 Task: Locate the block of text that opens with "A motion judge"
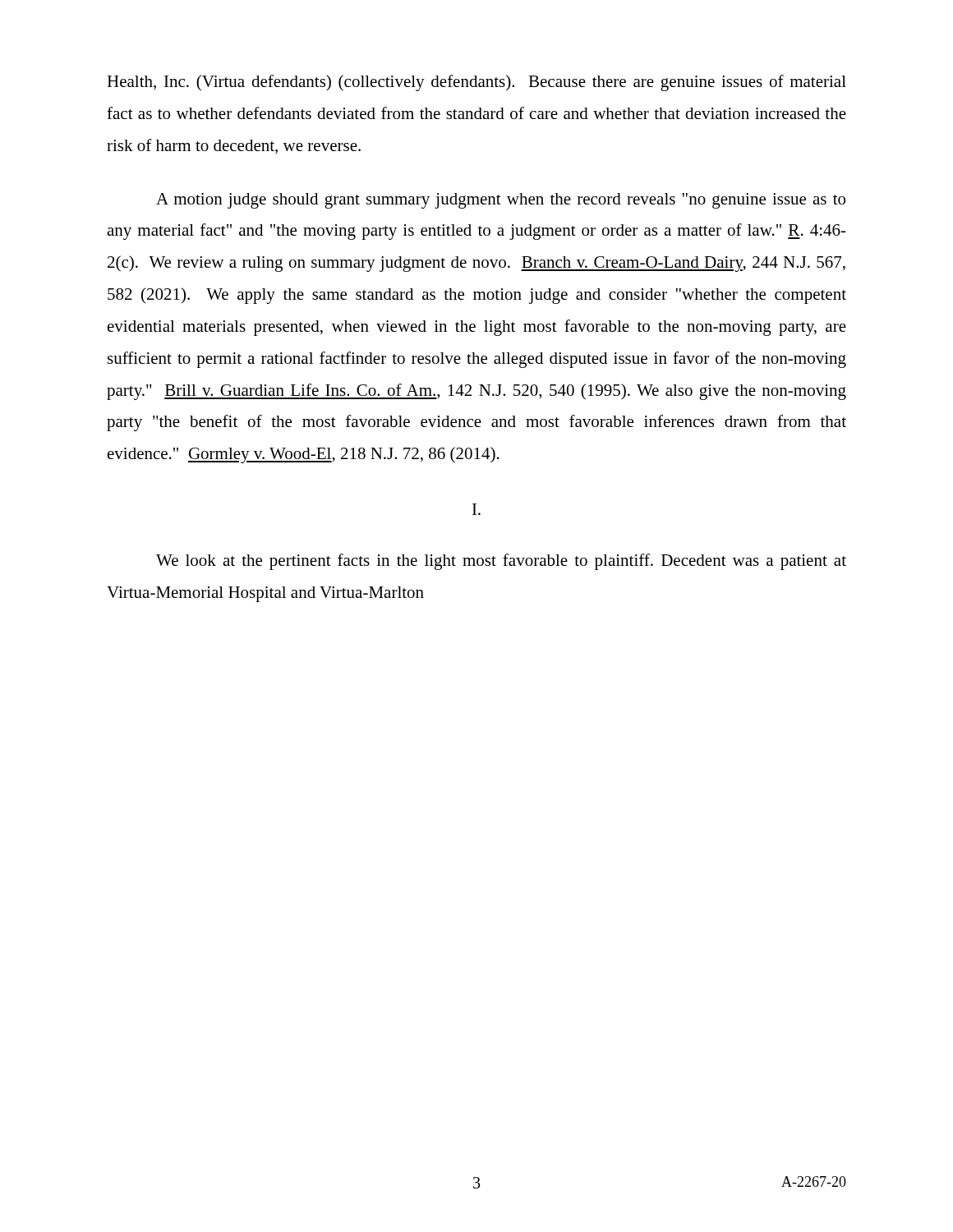476,326
